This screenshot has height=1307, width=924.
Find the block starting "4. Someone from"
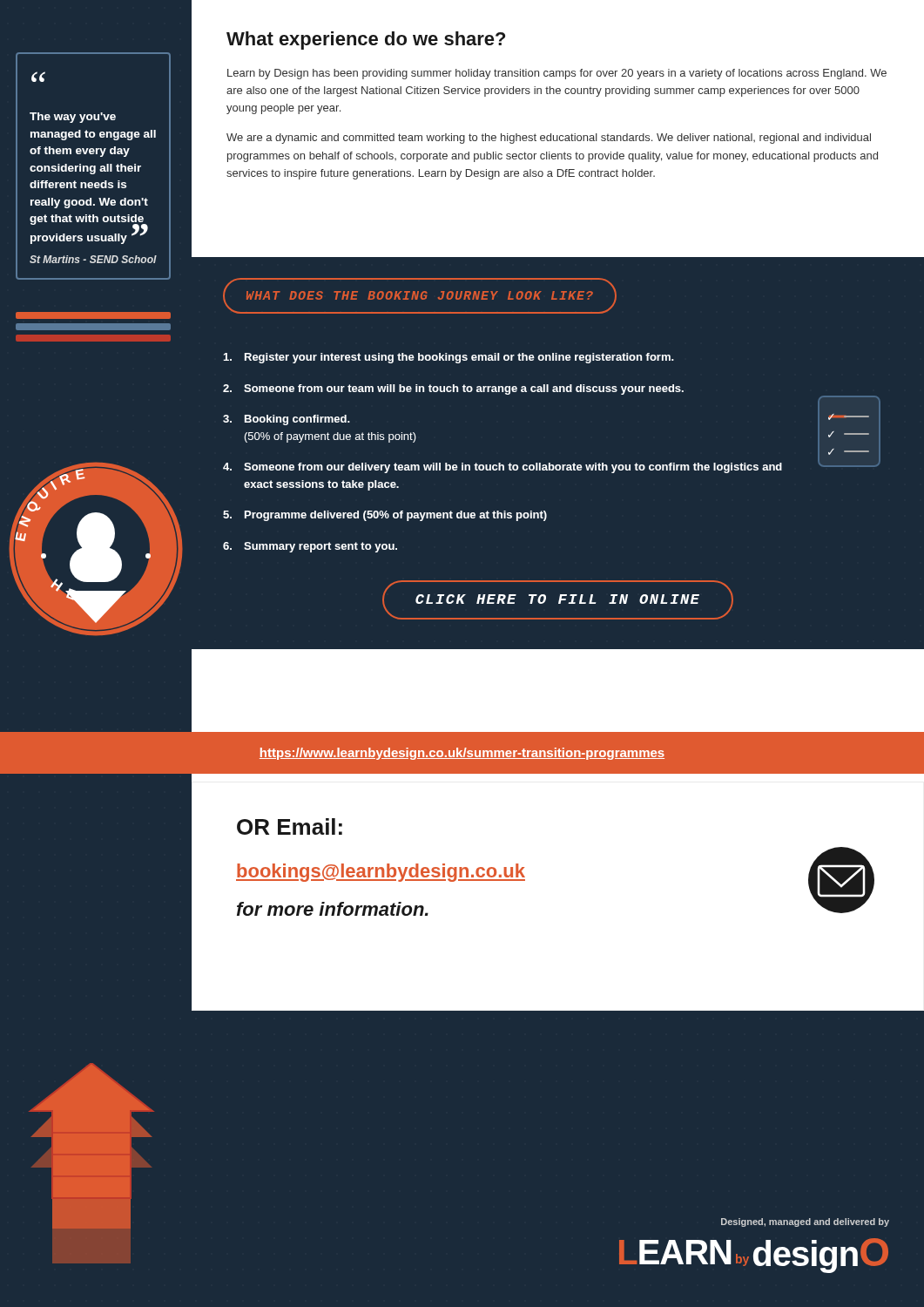point(510,475)
